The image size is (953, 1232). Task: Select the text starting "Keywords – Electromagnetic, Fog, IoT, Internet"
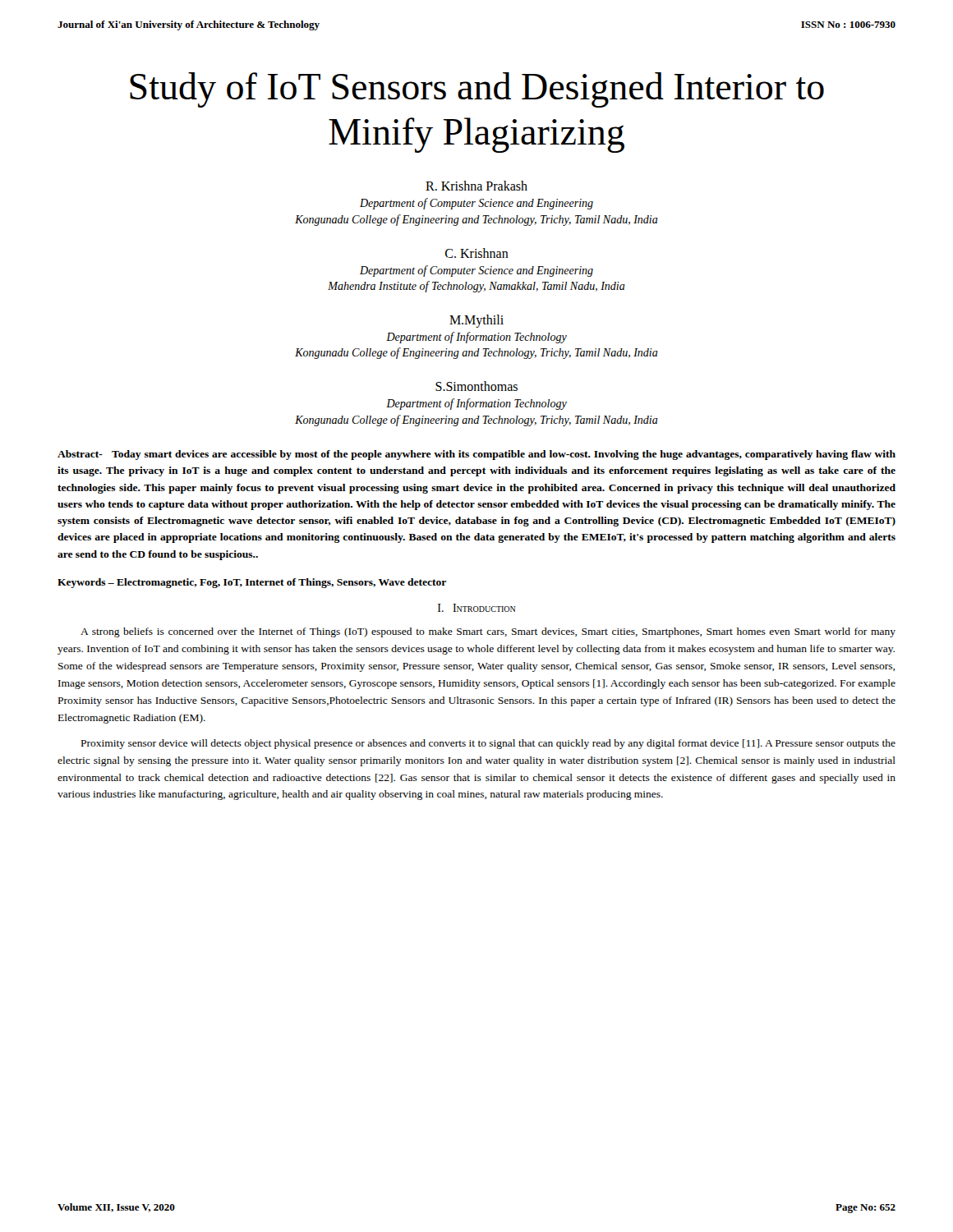tap(252, 582)
